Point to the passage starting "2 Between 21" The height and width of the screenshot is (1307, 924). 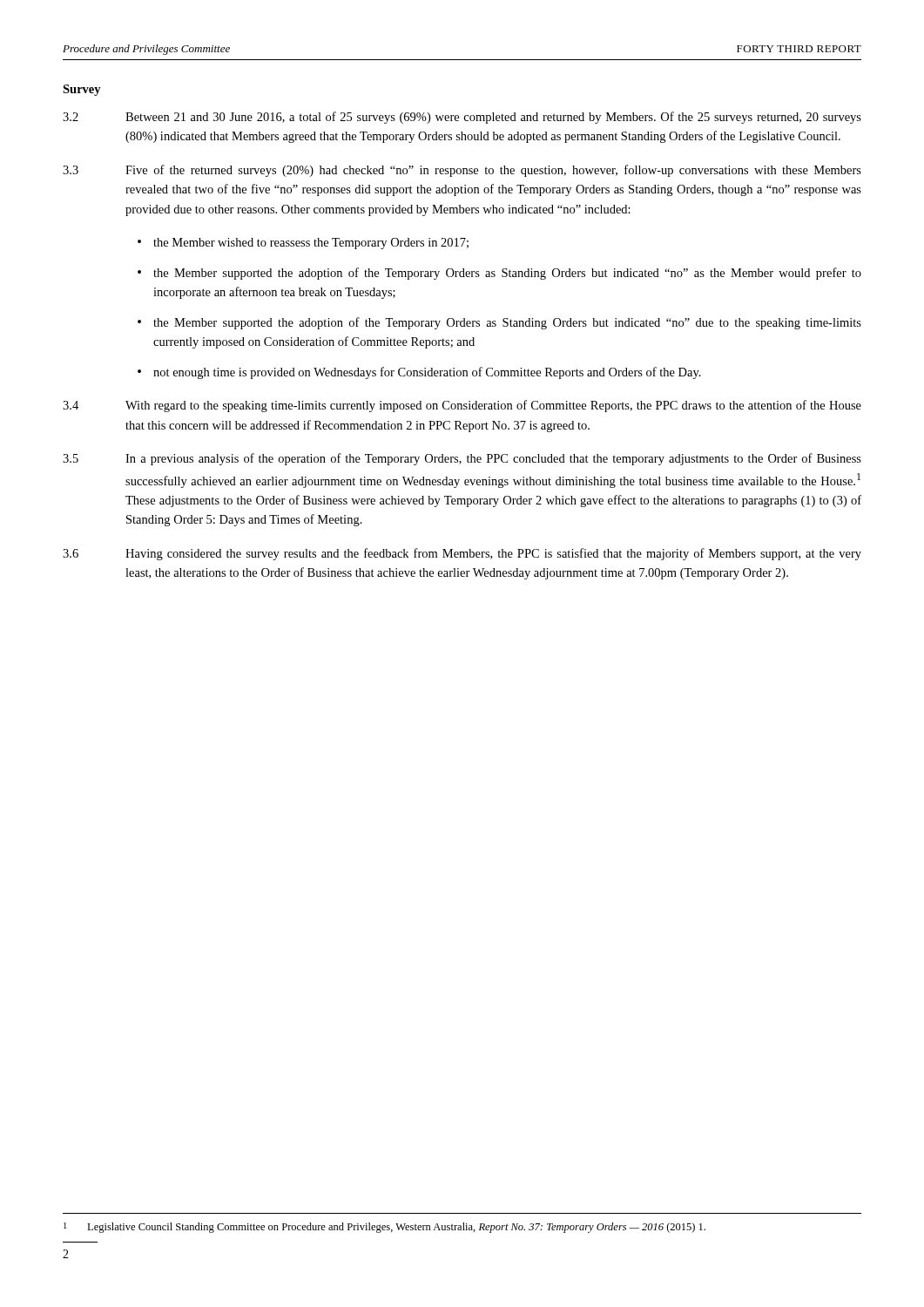[462, 127]
